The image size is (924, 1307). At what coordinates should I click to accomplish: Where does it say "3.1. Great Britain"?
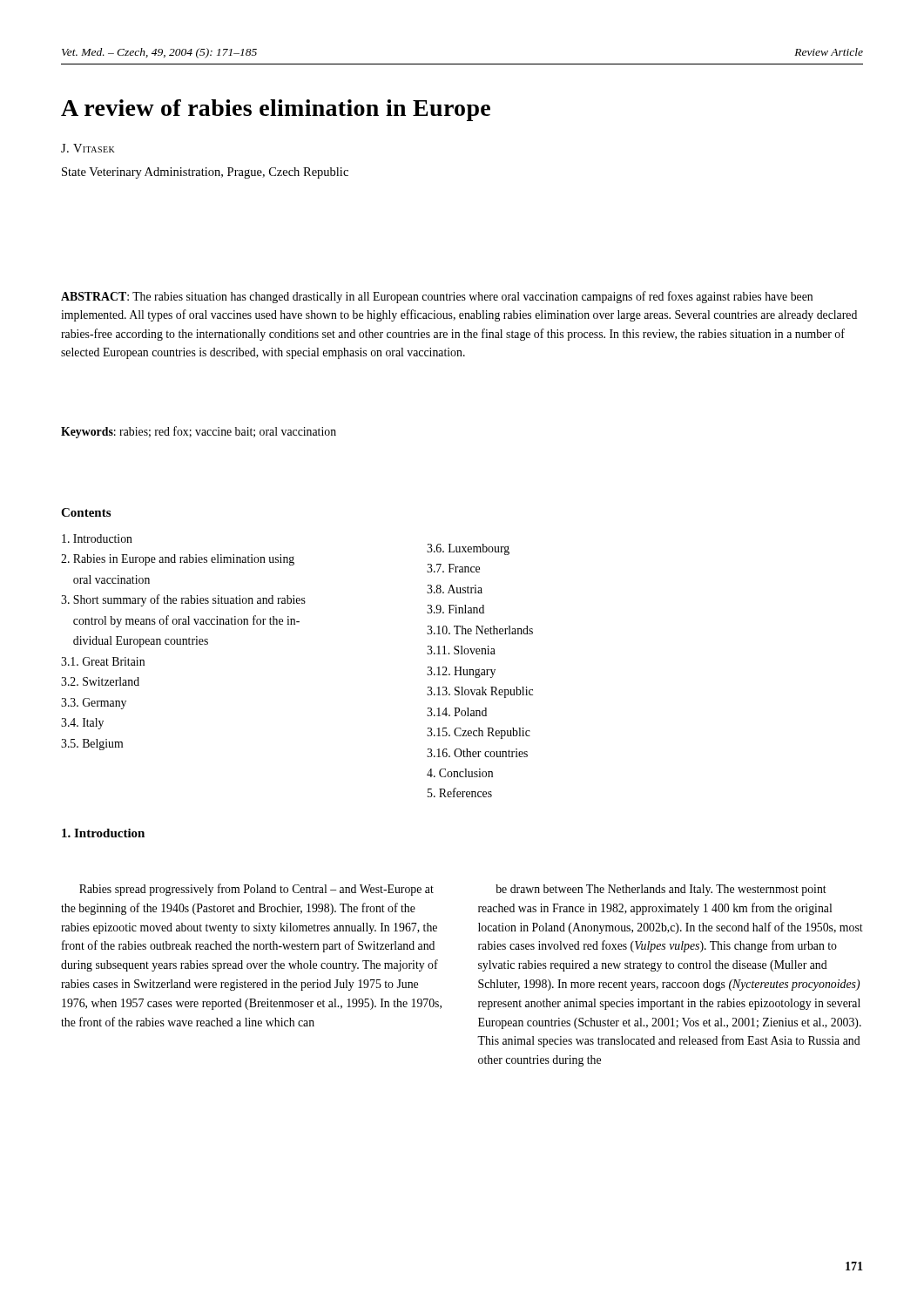click(x=103, y=661)
